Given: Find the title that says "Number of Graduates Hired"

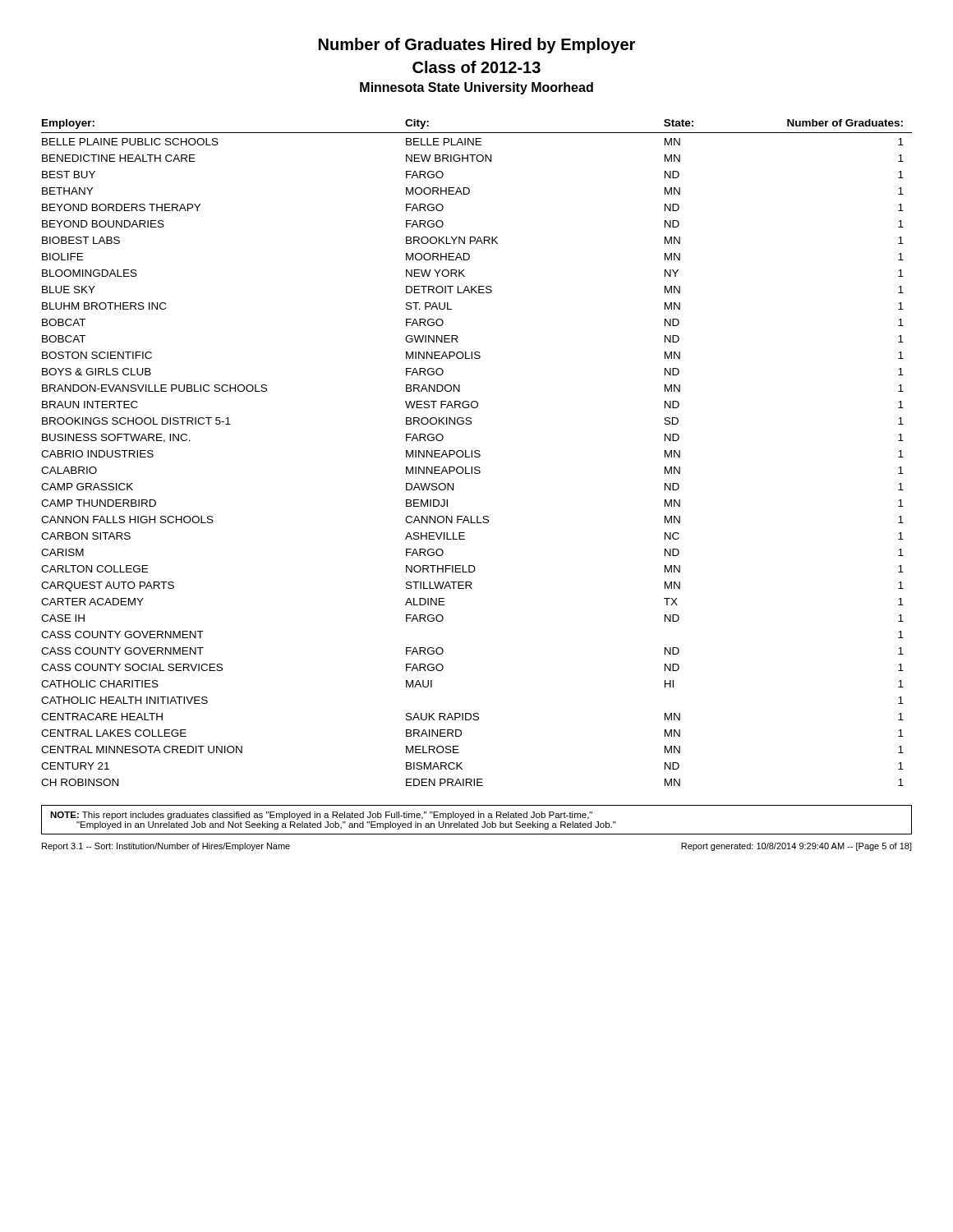Looking at the screenshot, I should pyautogui.click(x=476, y=56).
